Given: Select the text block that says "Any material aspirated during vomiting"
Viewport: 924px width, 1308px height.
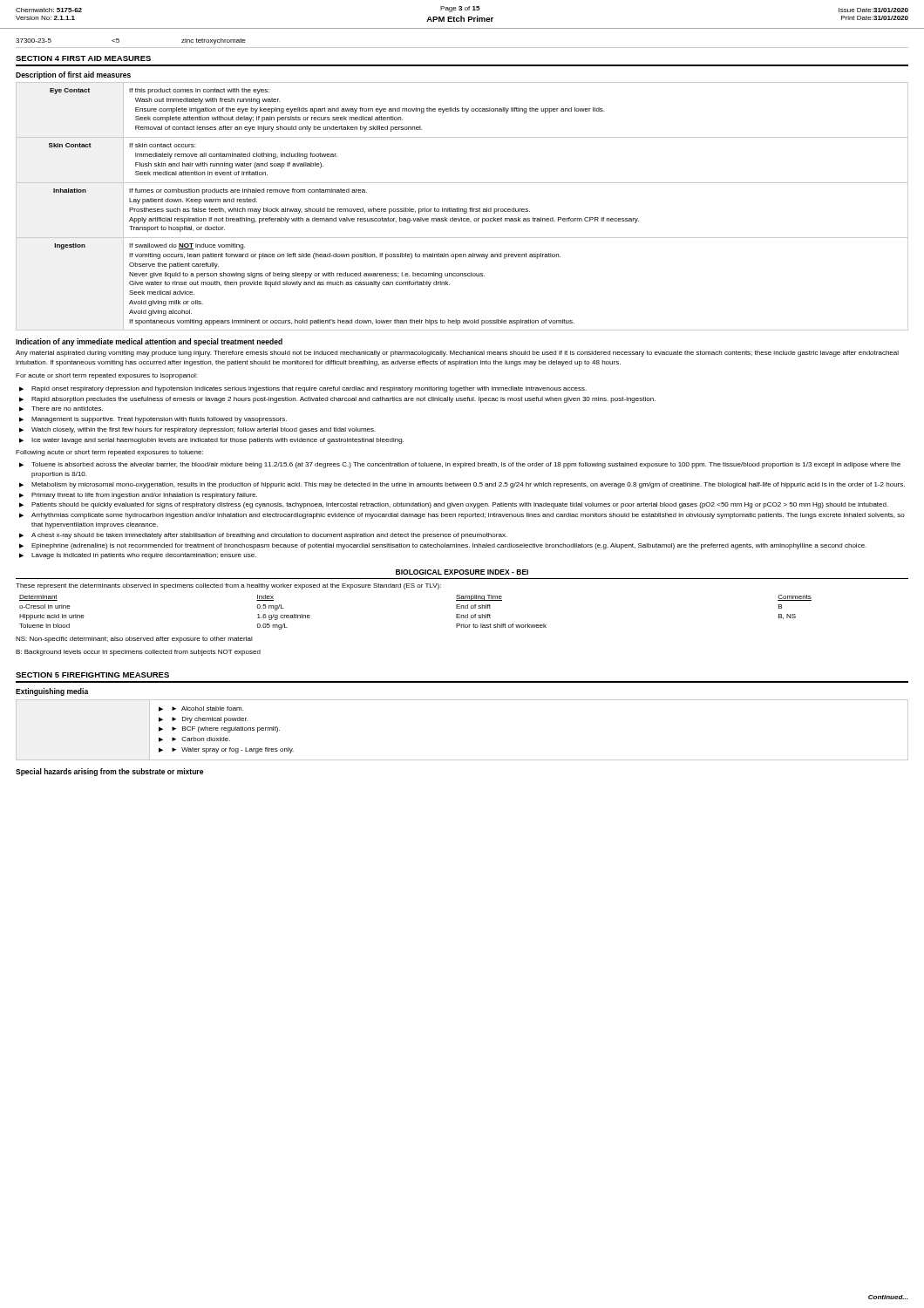Looking at the screenshot, I should (457, 358).
